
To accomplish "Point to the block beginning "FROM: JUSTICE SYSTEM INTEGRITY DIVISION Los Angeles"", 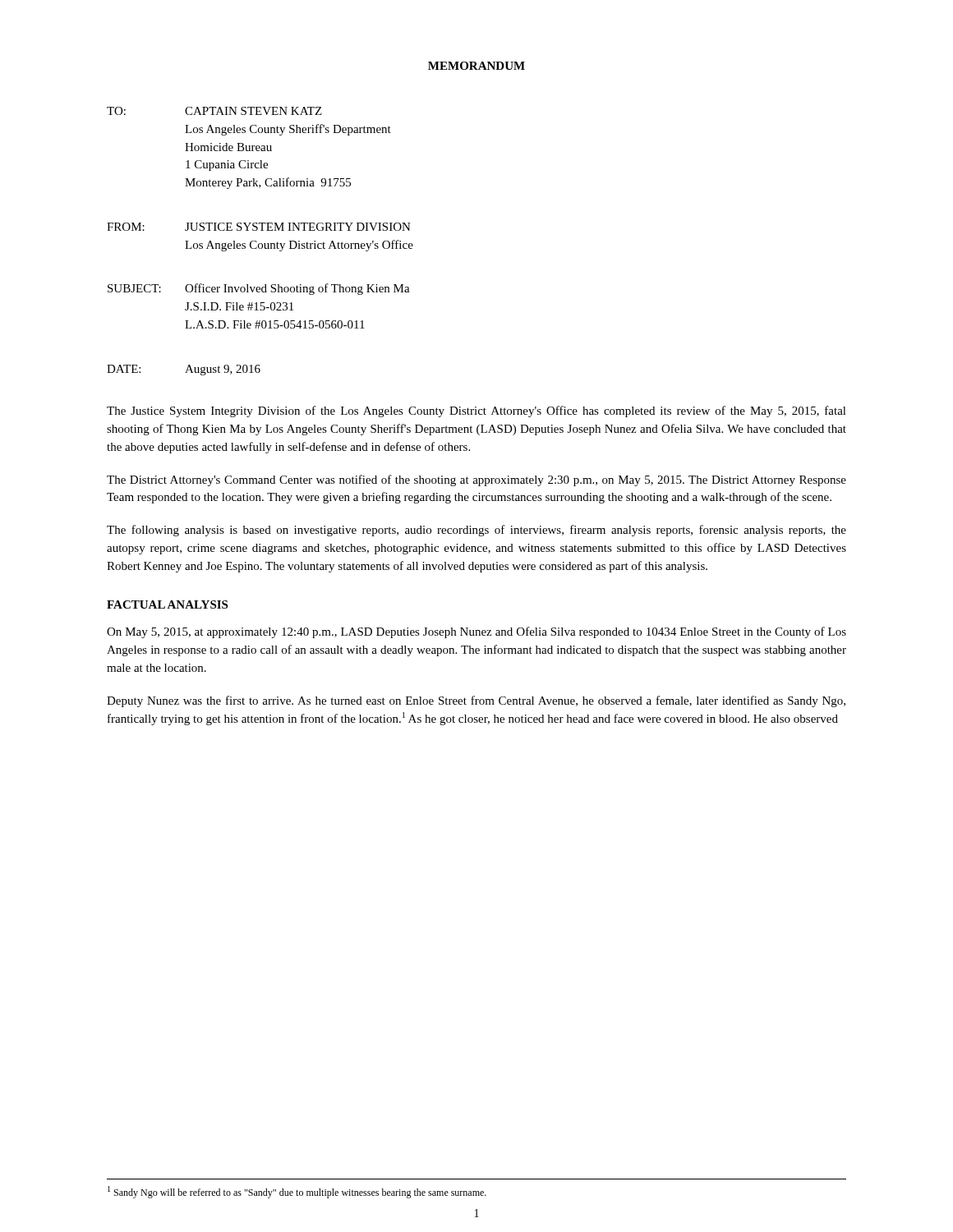I will pyautogui.click(x=259, y=227).
